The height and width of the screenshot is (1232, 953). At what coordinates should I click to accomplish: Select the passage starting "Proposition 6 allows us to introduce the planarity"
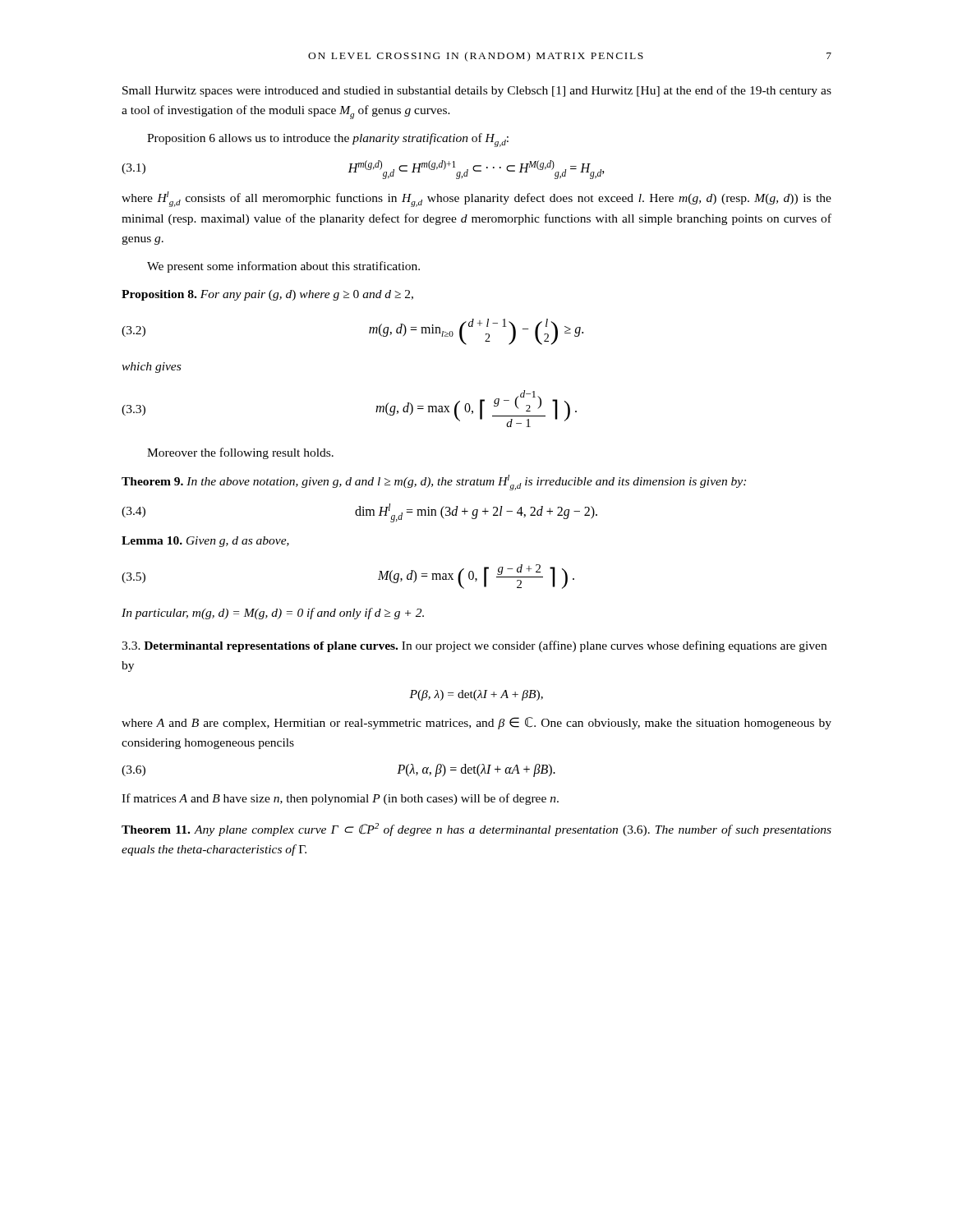click(328, 139)
